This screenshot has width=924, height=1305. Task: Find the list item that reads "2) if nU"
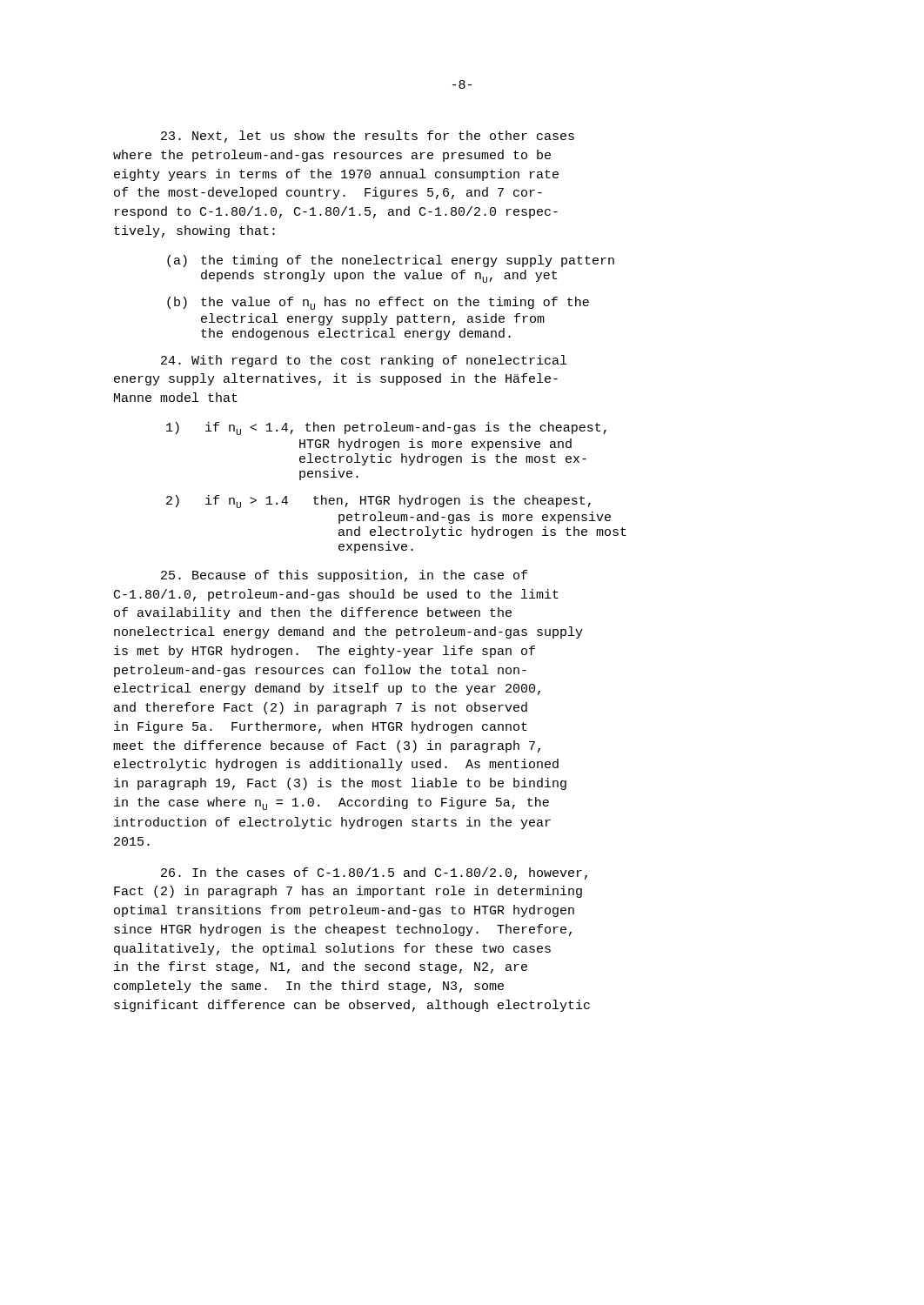488,524
